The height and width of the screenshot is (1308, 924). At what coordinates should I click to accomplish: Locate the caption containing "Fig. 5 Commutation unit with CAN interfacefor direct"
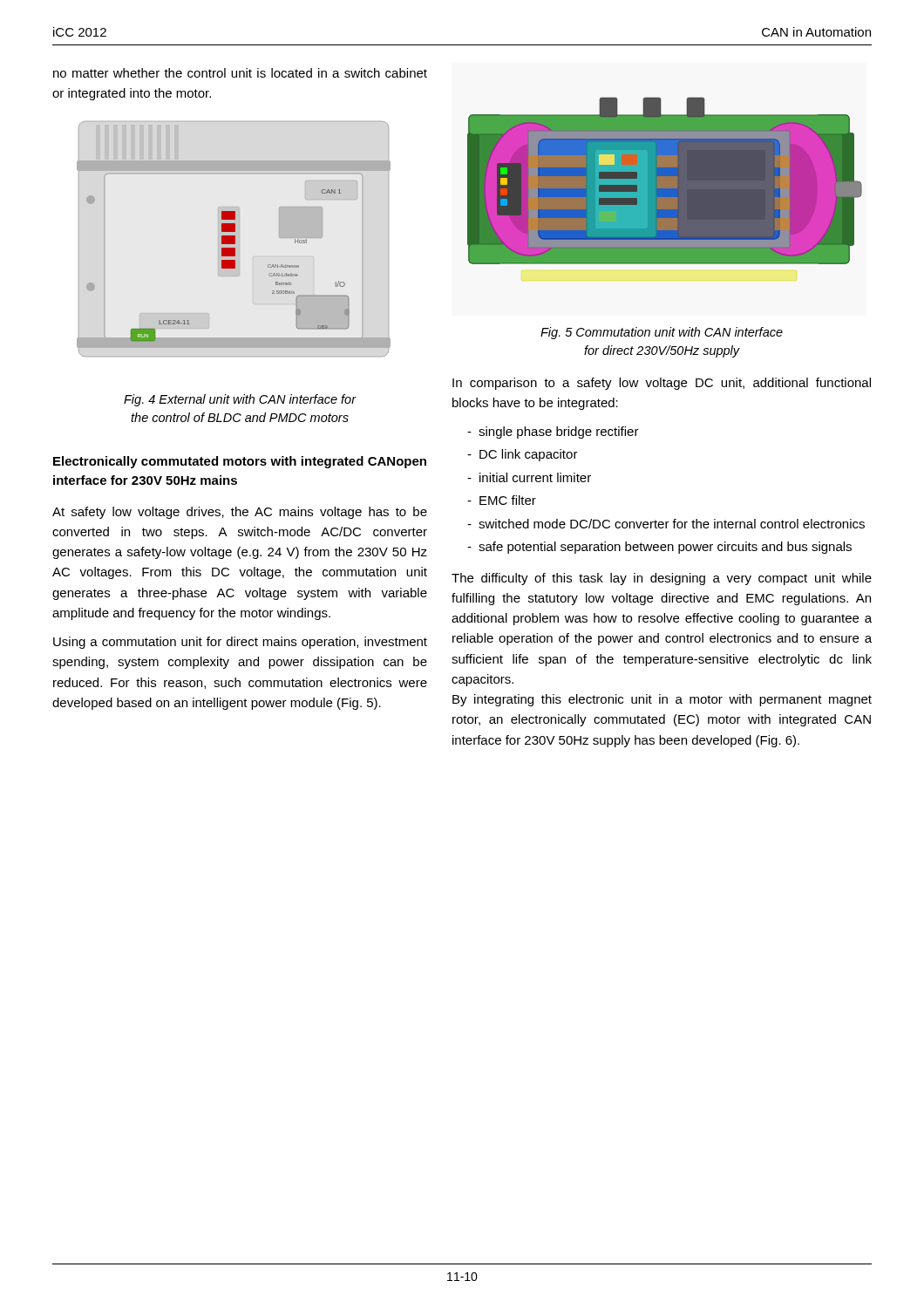[662, 341]
